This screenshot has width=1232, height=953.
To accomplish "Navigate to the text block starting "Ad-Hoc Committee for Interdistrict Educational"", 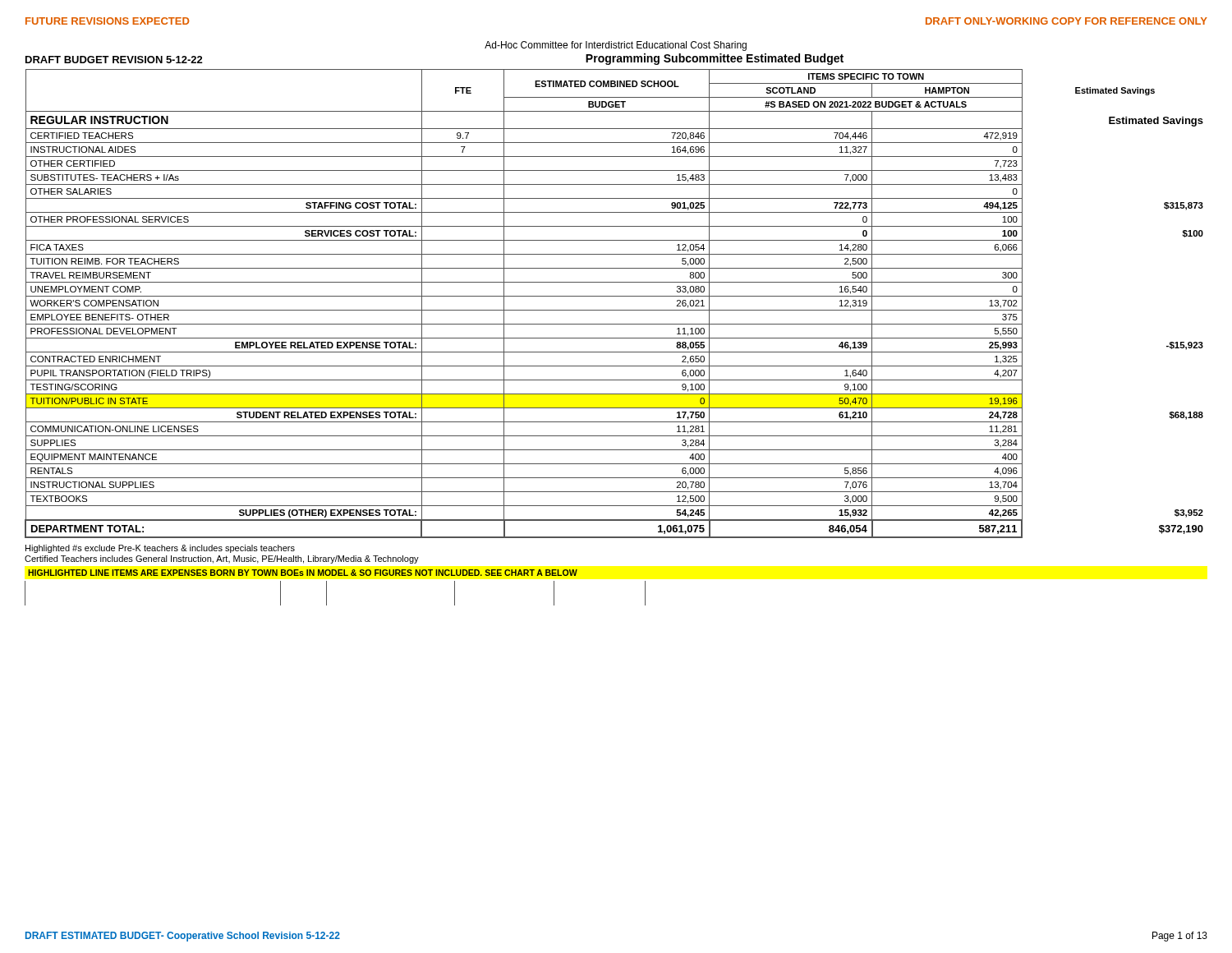I will click(616, 45).
